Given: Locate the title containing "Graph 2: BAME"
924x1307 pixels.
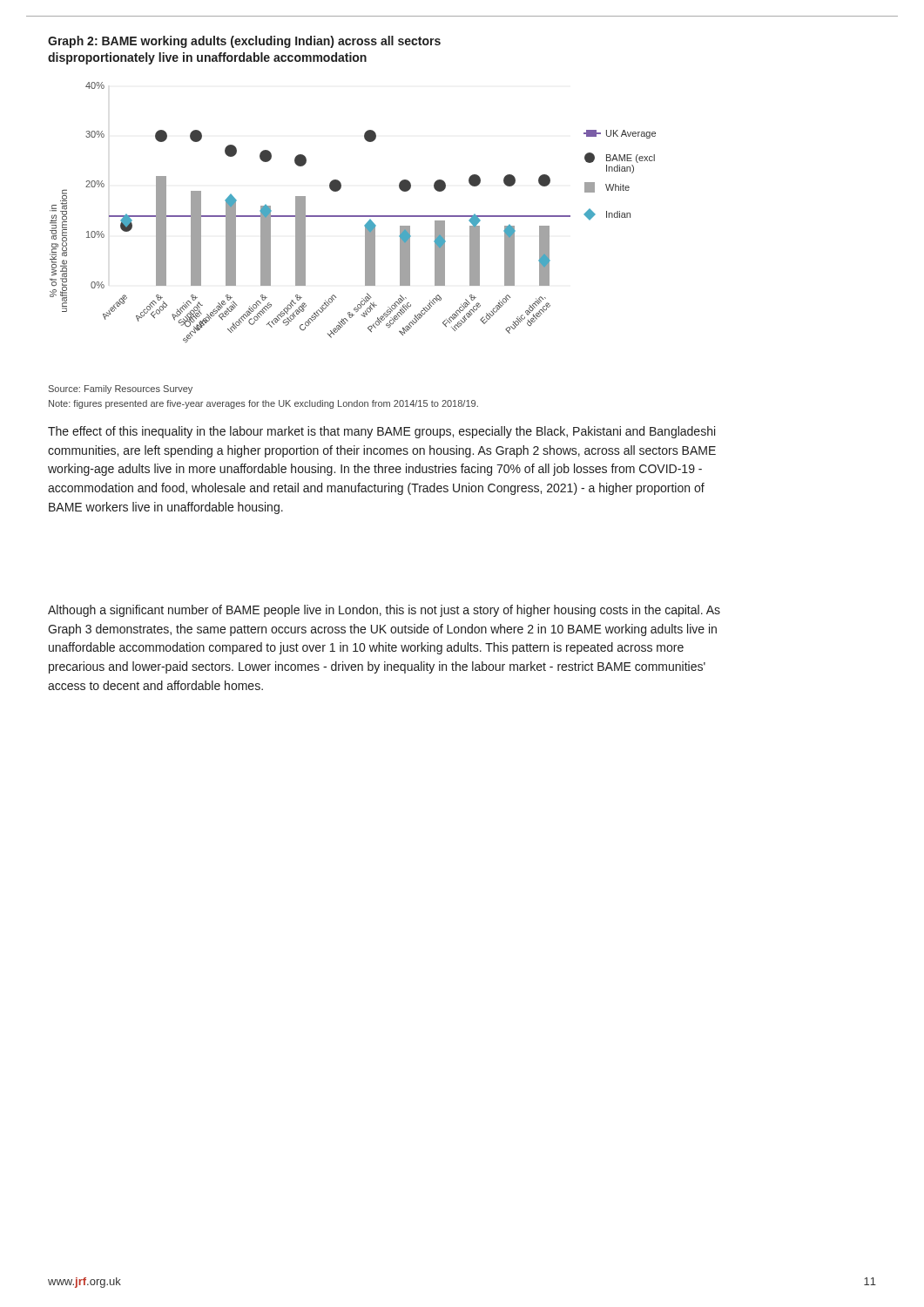Looking at the screenshot, I should pyautogui.click(x=244, y=49).
